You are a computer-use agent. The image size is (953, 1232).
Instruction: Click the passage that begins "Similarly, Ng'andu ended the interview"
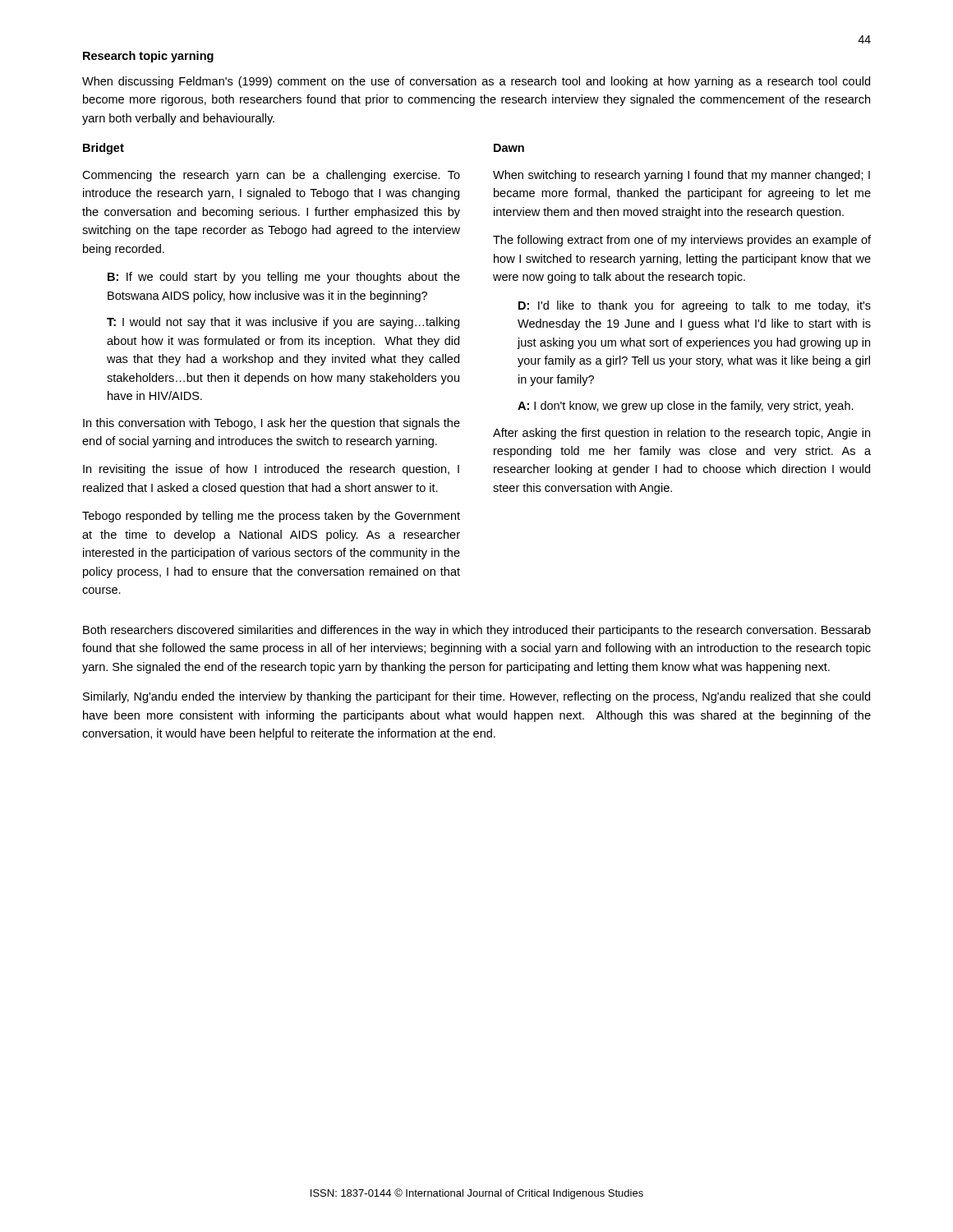476,715
